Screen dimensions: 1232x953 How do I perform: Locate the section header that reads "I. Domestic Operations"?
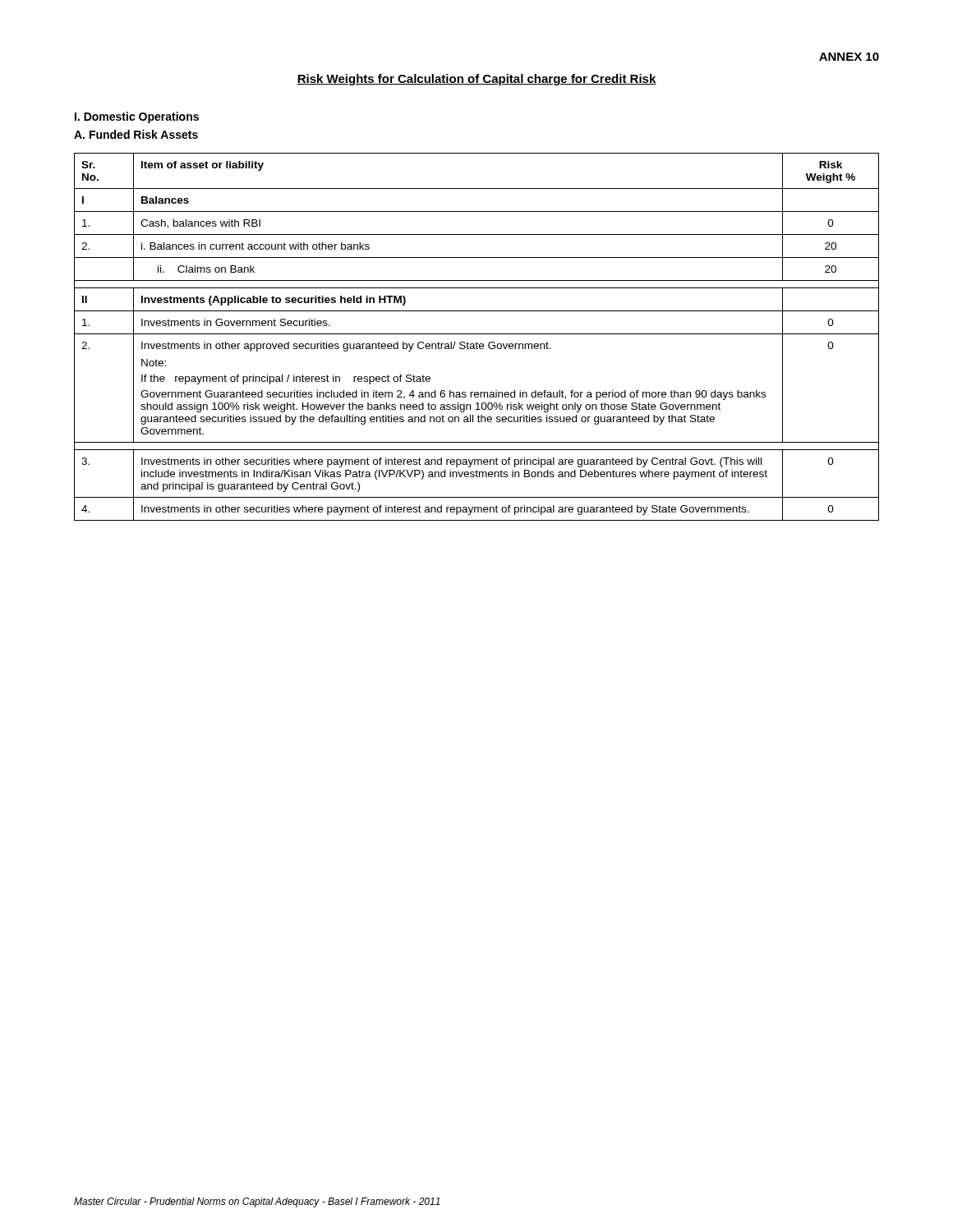coord(137,117)
